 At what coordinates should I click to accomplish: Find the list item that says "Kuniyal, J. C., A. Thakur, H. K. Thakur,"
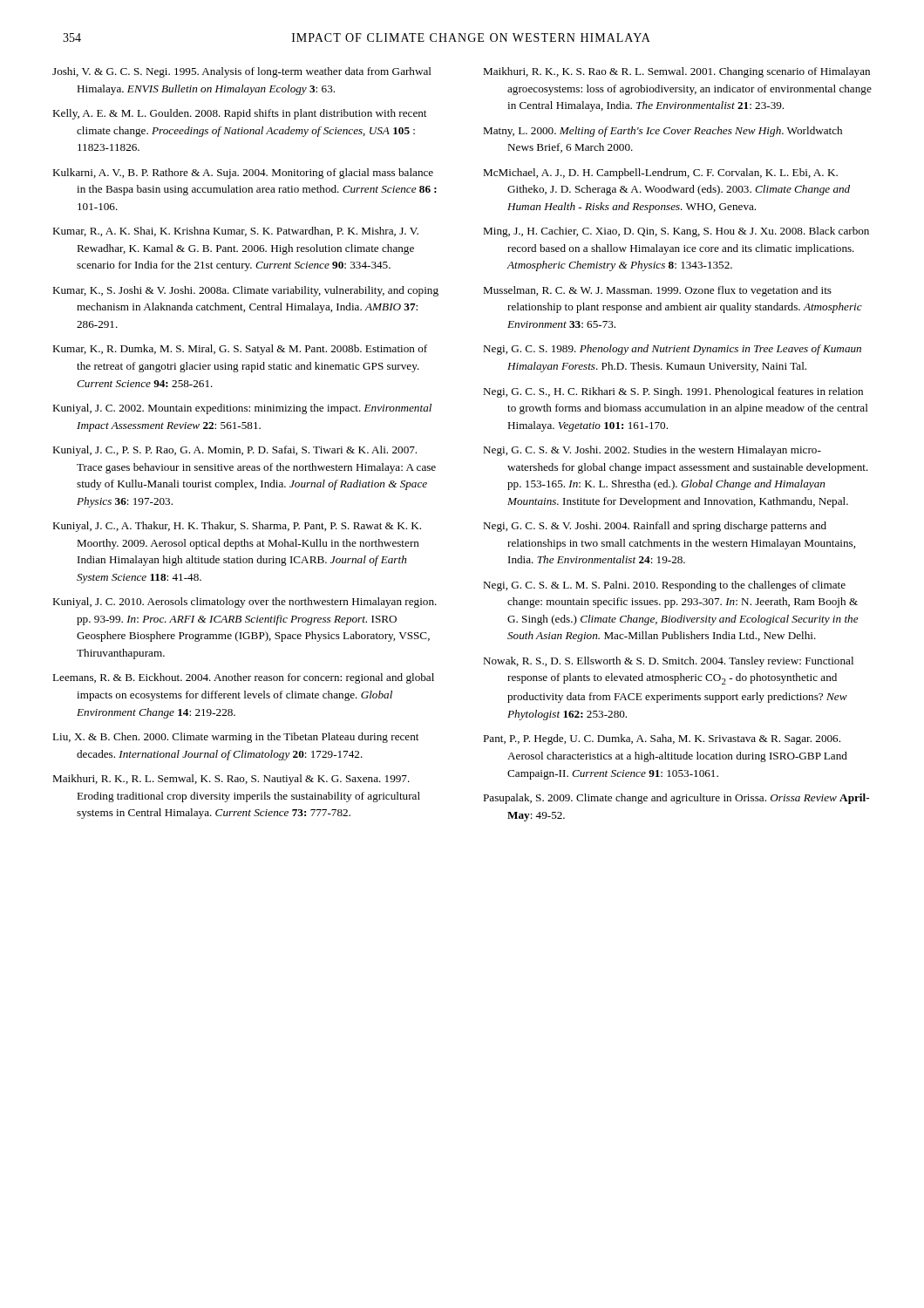[x=237, y=551]
